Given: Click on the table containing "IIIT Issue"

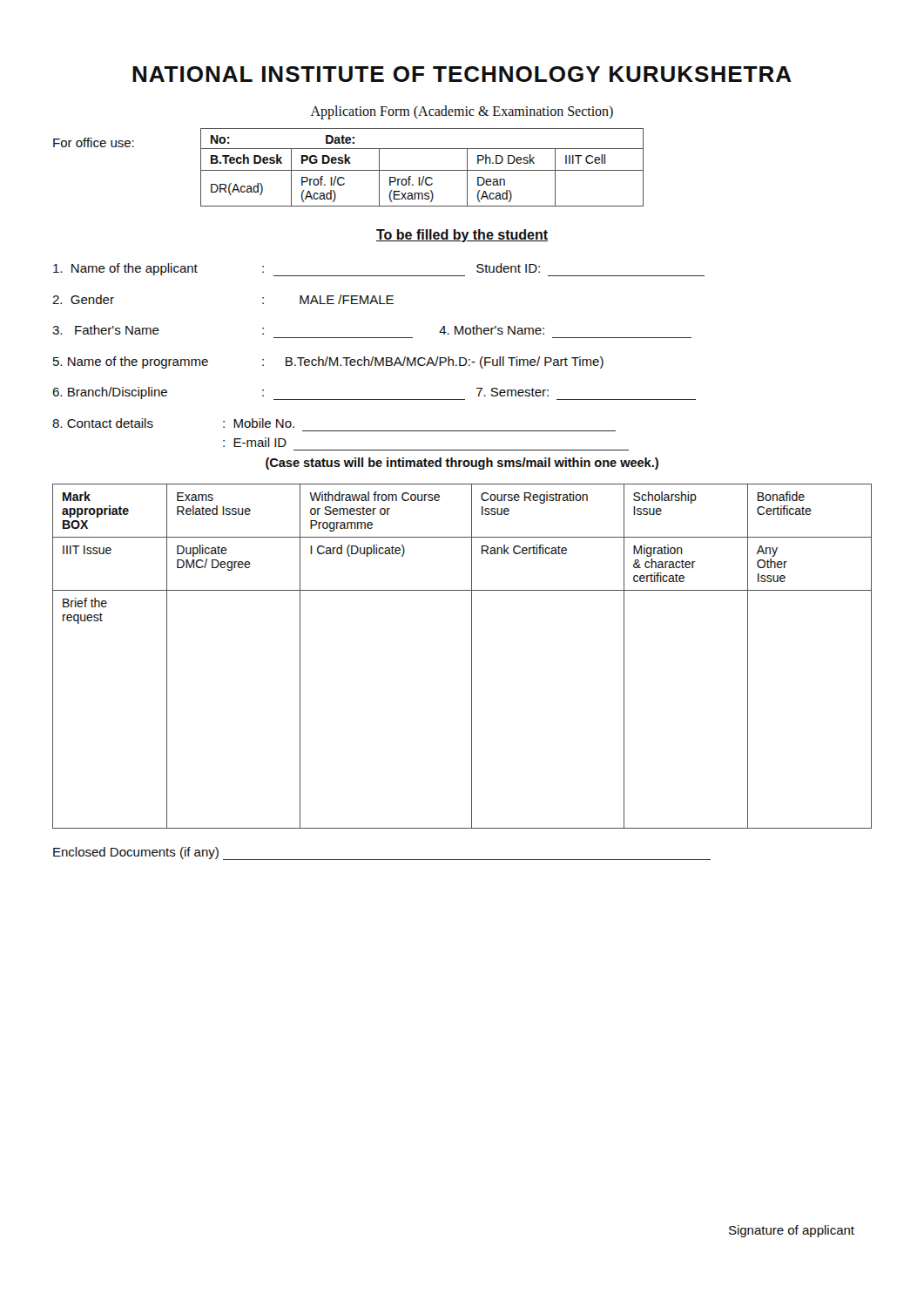Looking at the screenshot, I should (x=462, y=656).
